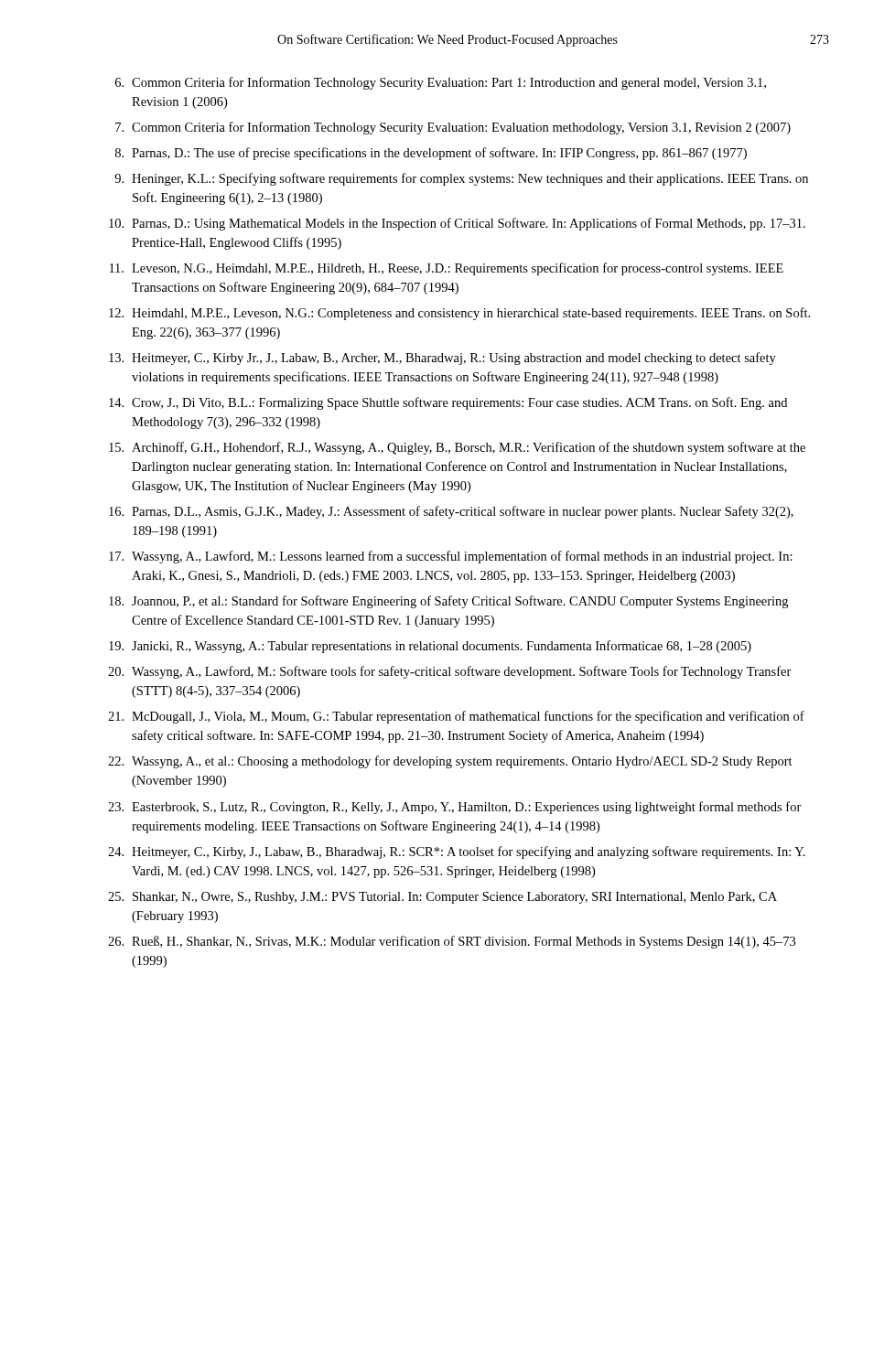
Task: Select the element starting "23. Easterbrook, S., Lutz, R., Covington, R., Kelly,"
Action: coord(457,816)
